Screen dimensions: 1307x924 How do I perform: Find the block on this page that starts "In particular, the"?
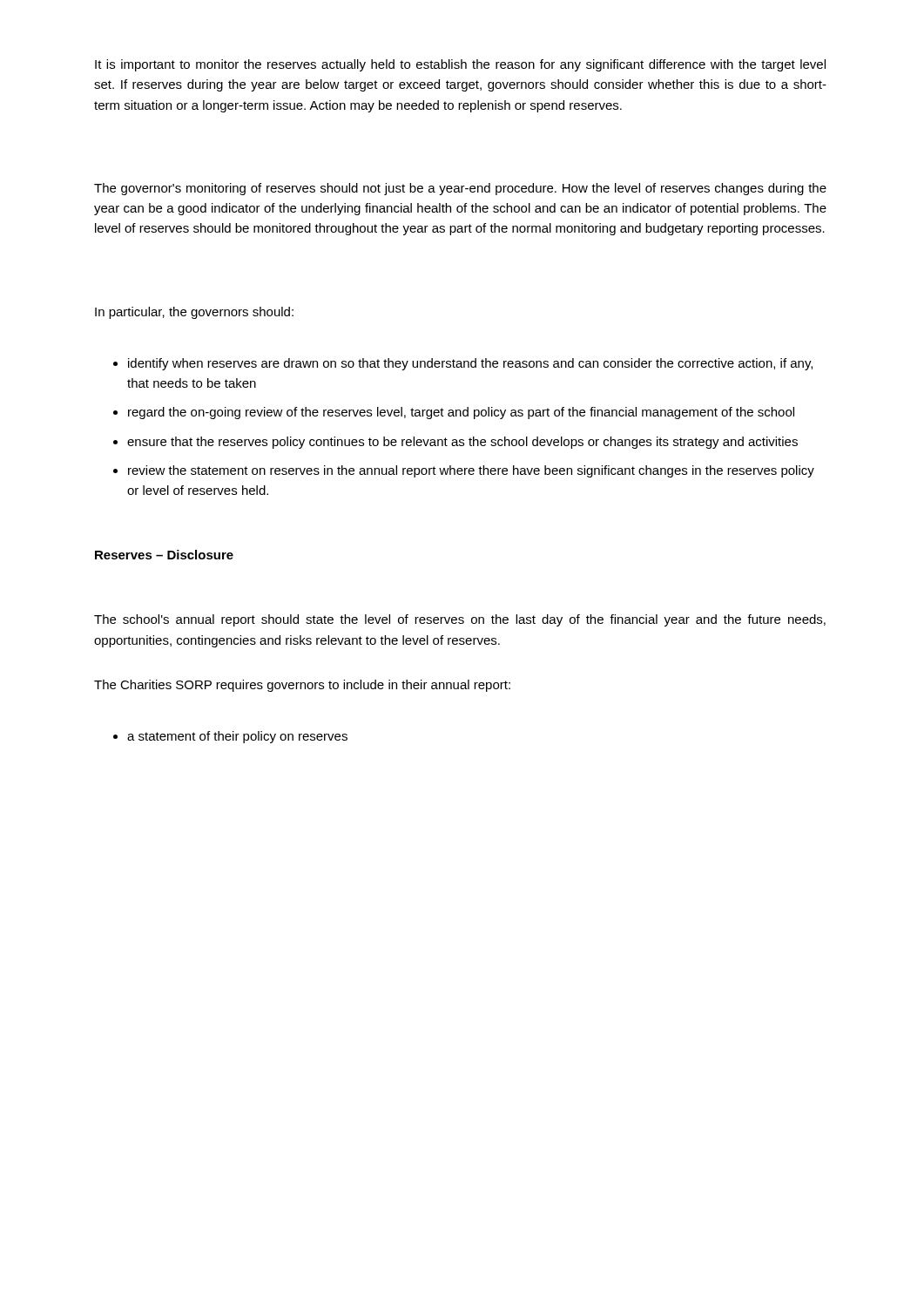pyautogui.click(x=194, y=311)
